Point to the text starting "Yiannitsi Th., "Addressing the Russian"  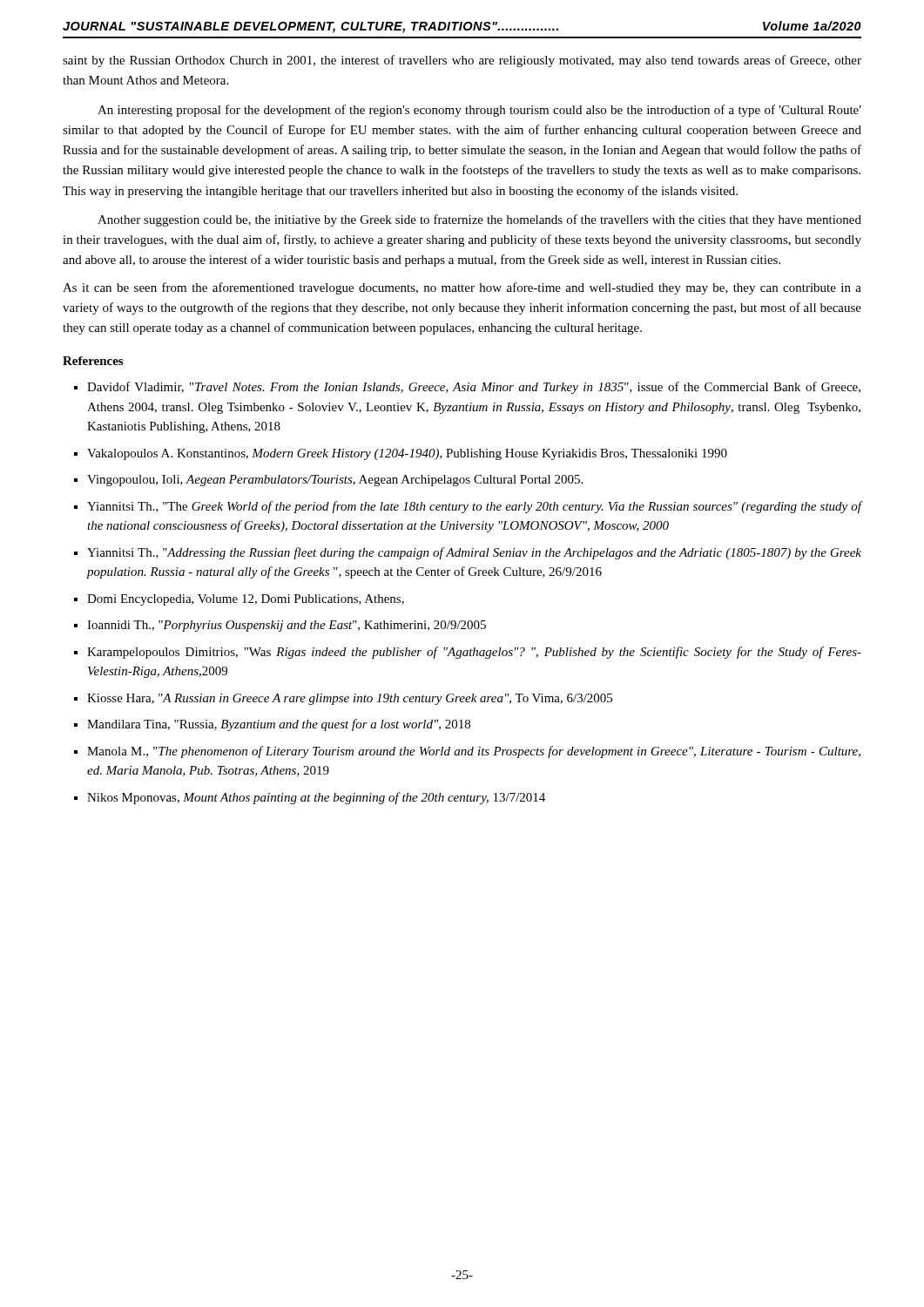[474, 562]
